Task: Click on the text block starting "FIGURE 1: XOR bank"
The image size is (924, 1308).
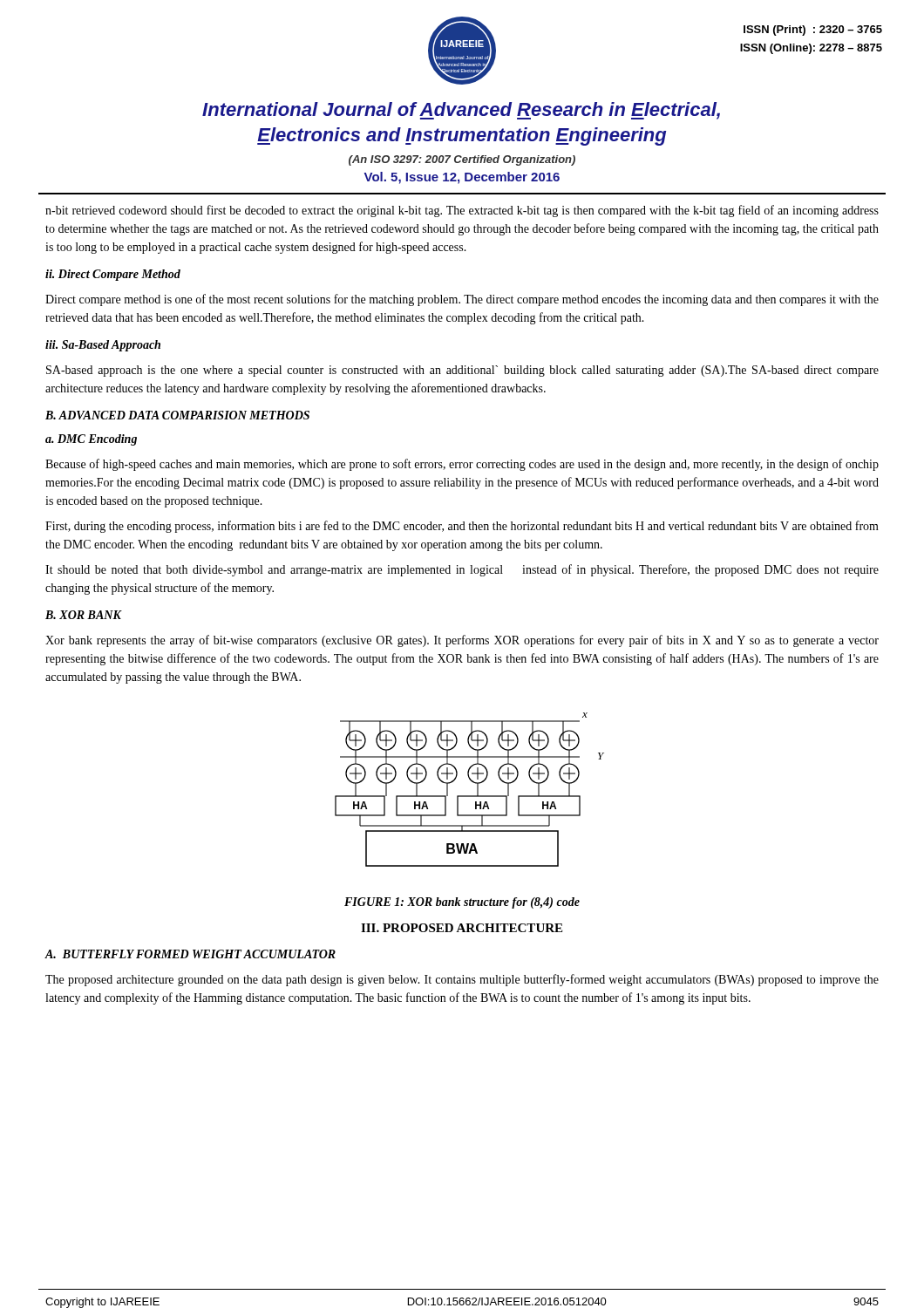Action: coord(462,902)
